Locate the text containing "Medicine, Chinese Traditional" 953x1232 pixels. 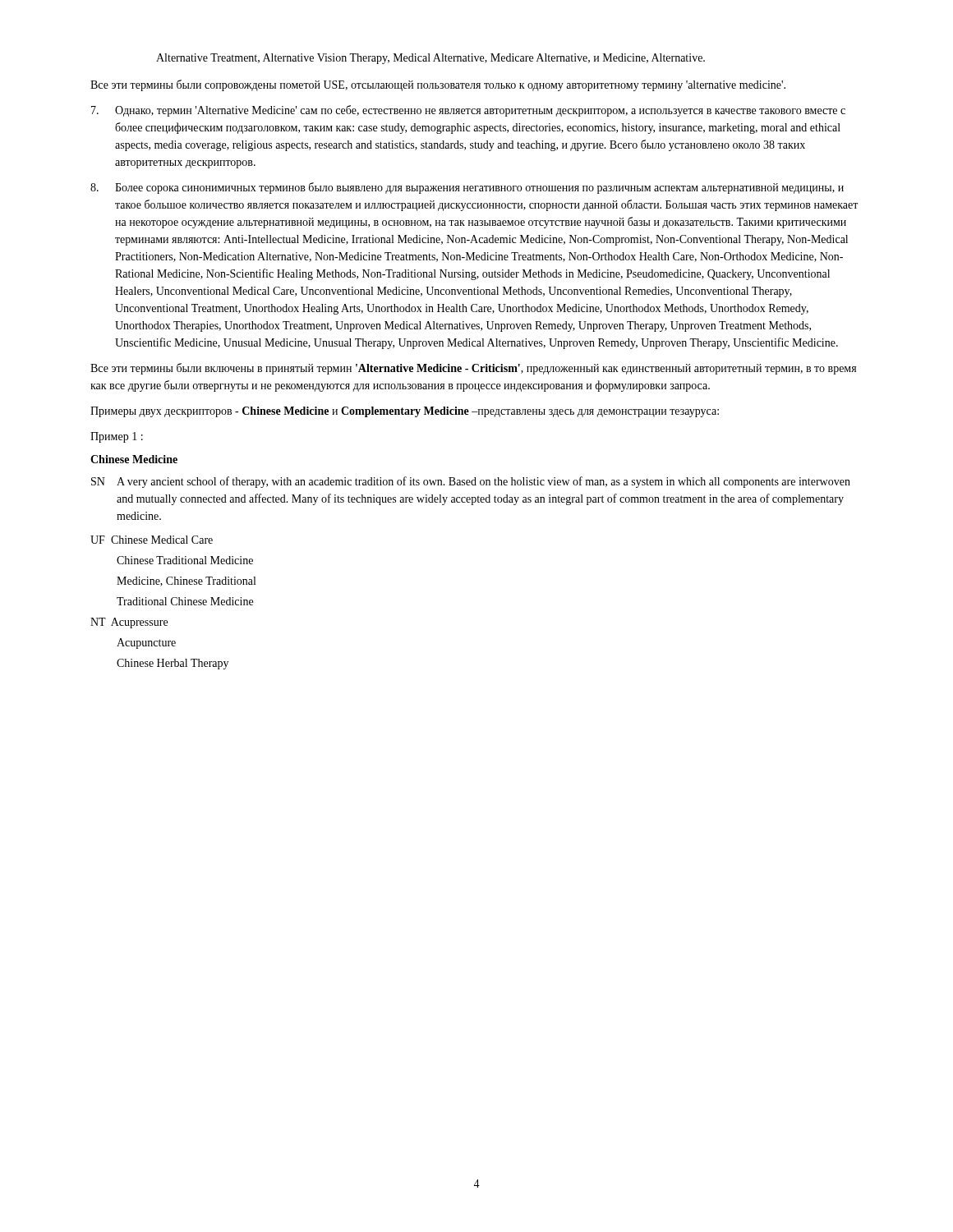coord(186,581)
